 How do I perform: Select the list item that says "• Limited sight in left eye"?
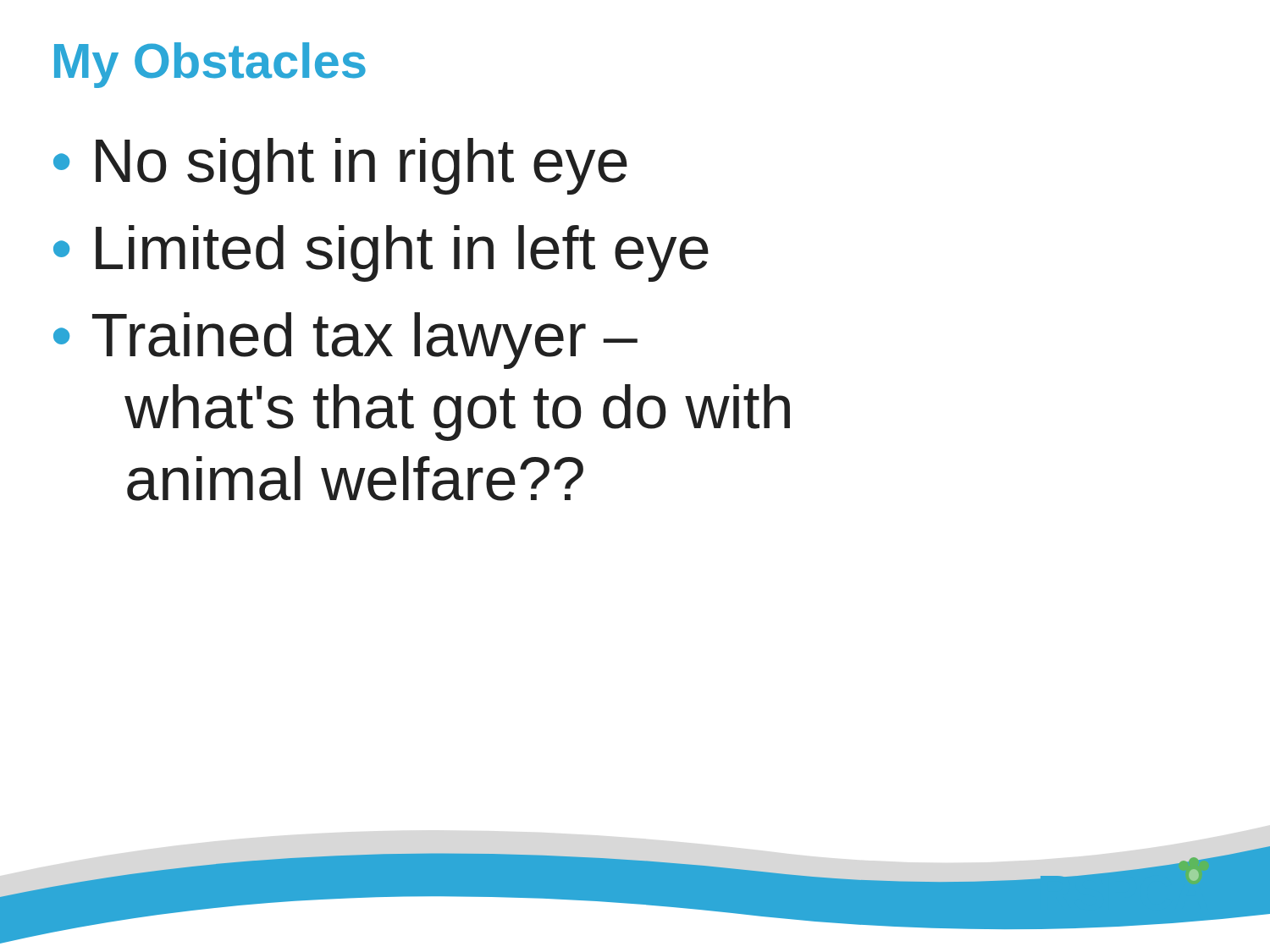[381, 248]
